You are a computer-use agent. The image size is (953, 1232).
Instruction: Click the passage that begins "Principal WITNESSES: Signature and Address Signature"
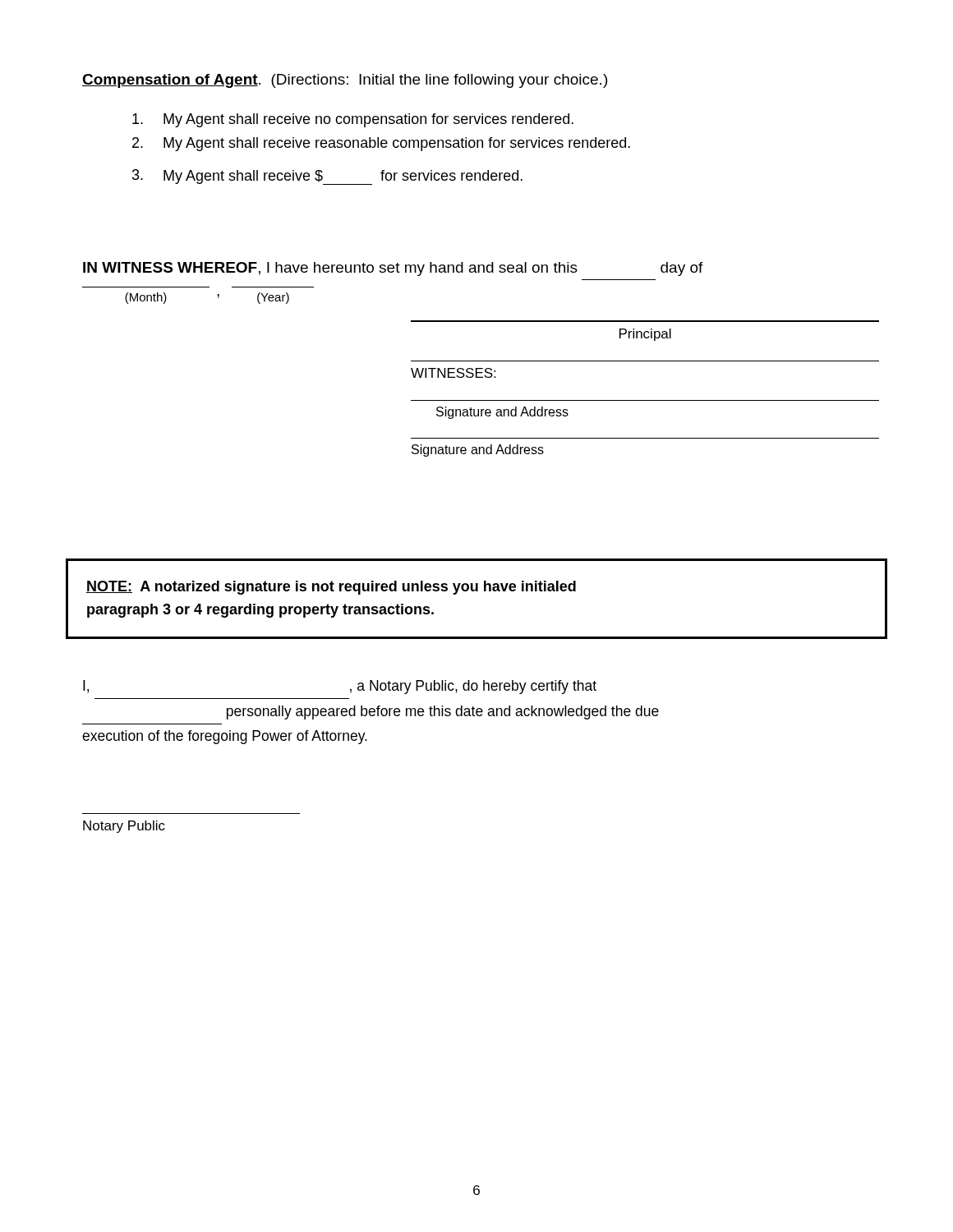645,389
